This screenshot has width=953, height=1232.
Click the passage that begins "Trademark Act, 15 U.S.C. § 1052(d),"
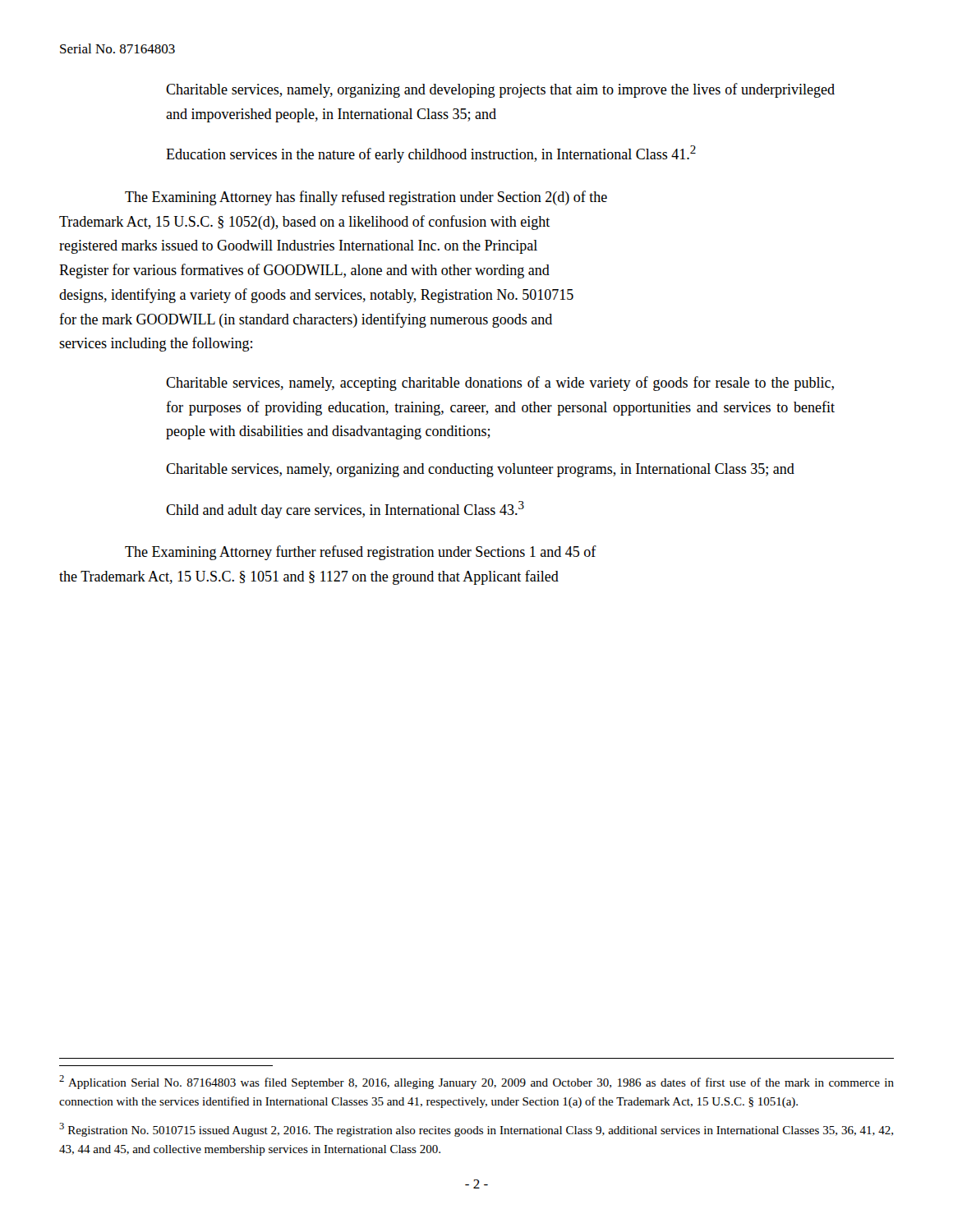pyautogui.click(x=305, y=222)
